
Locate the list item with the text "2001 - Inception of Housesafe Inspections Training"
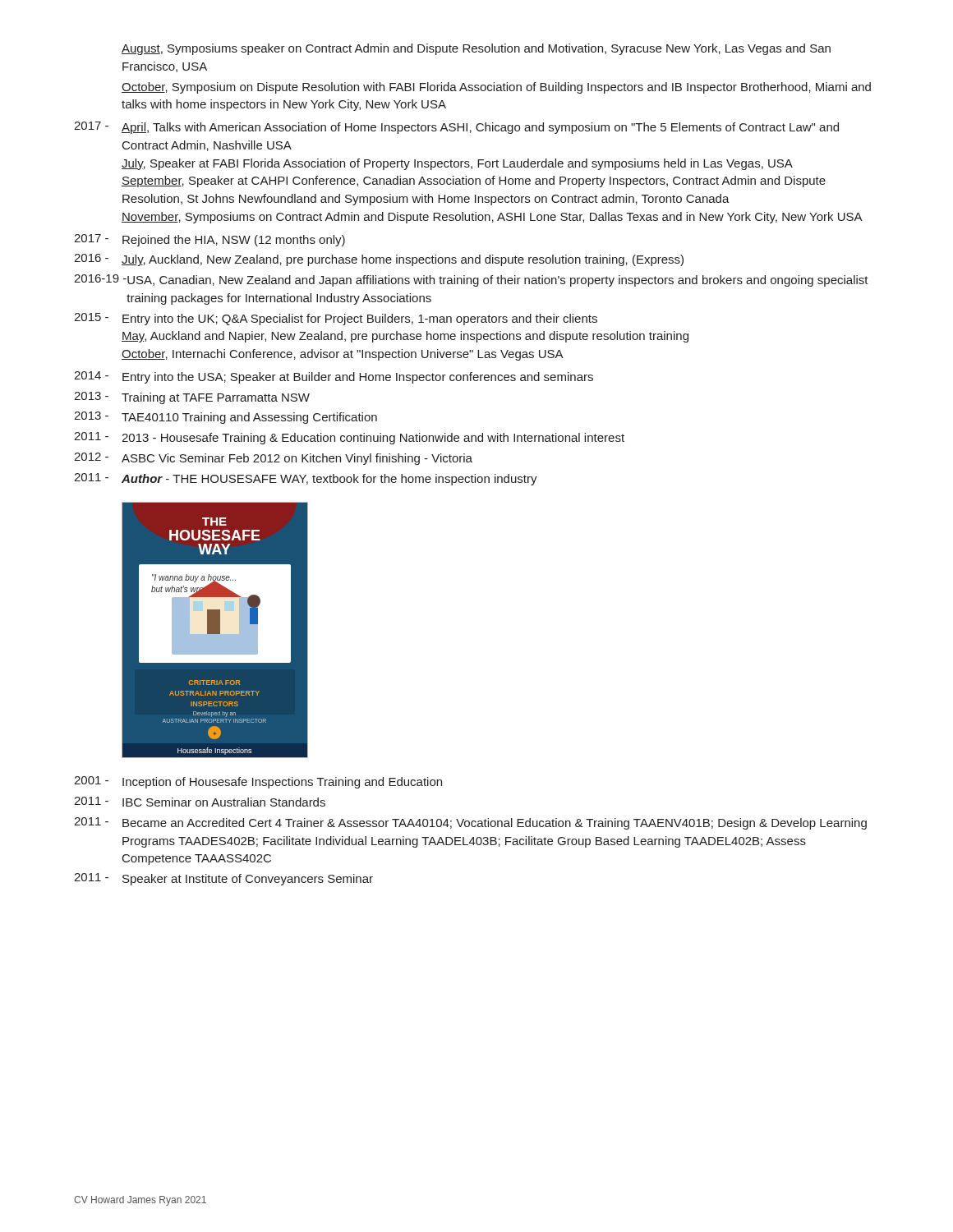click(258, 782)
